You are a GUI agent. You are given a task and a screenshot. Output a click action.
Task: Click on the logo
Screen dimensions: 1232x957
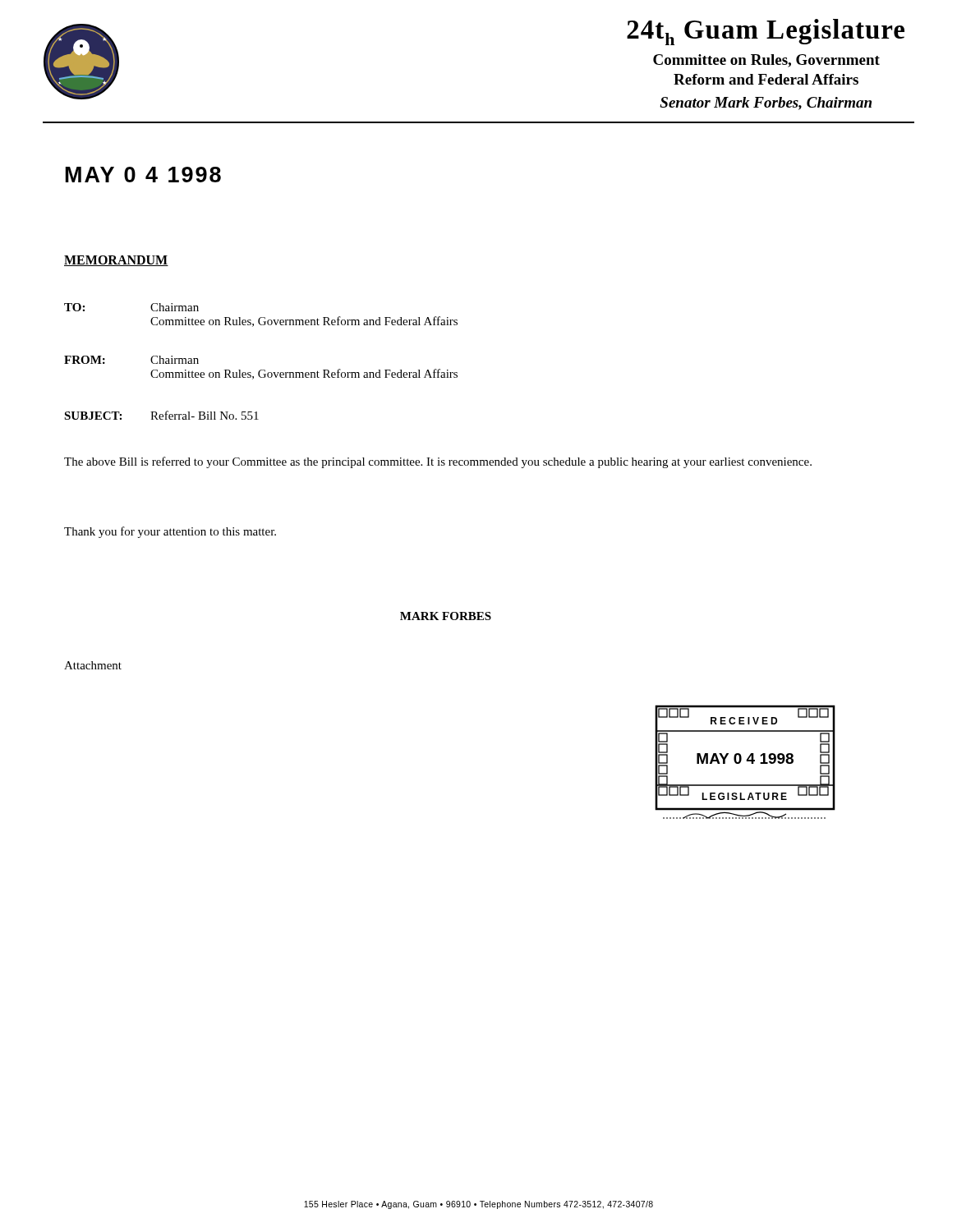point(82,62)
